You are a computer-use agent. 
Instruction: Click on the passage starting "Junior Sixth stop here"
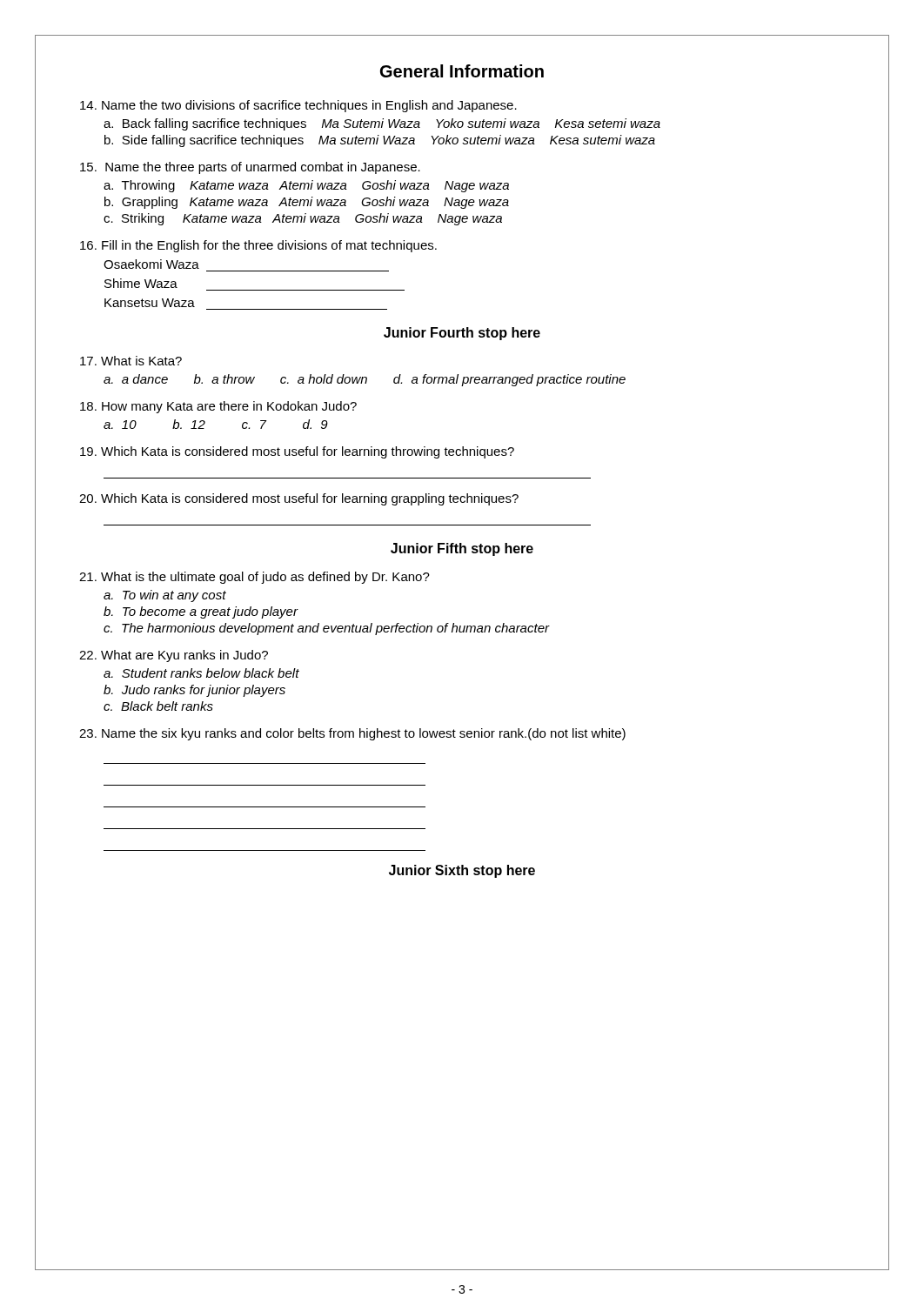click(x=462, y=870)
